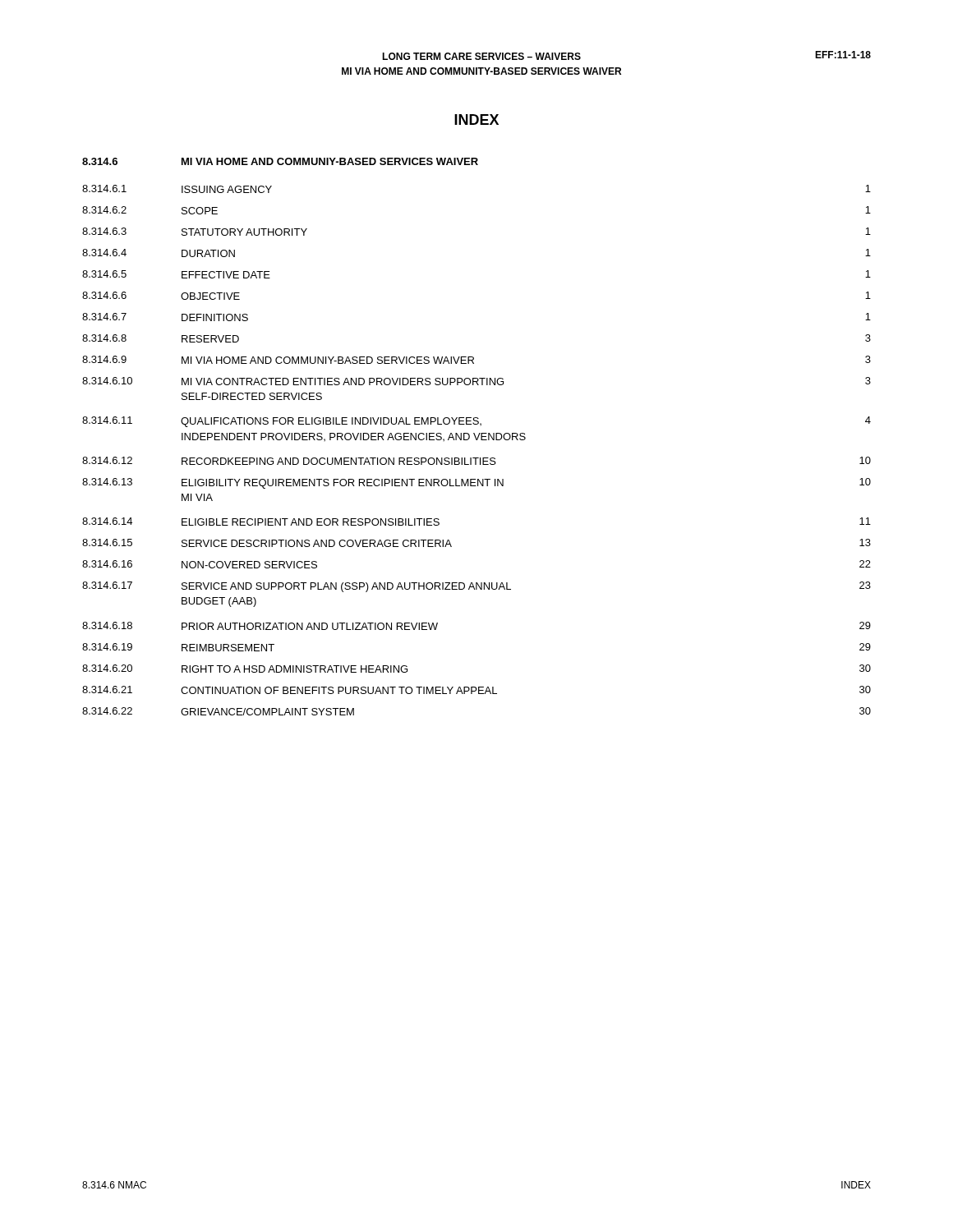This screenshot has width=953, height=1232.
Task: Navigate to the passage starting "8.314.6.7 DEFINITIONS 1"
Action: (x=104, y=317)
